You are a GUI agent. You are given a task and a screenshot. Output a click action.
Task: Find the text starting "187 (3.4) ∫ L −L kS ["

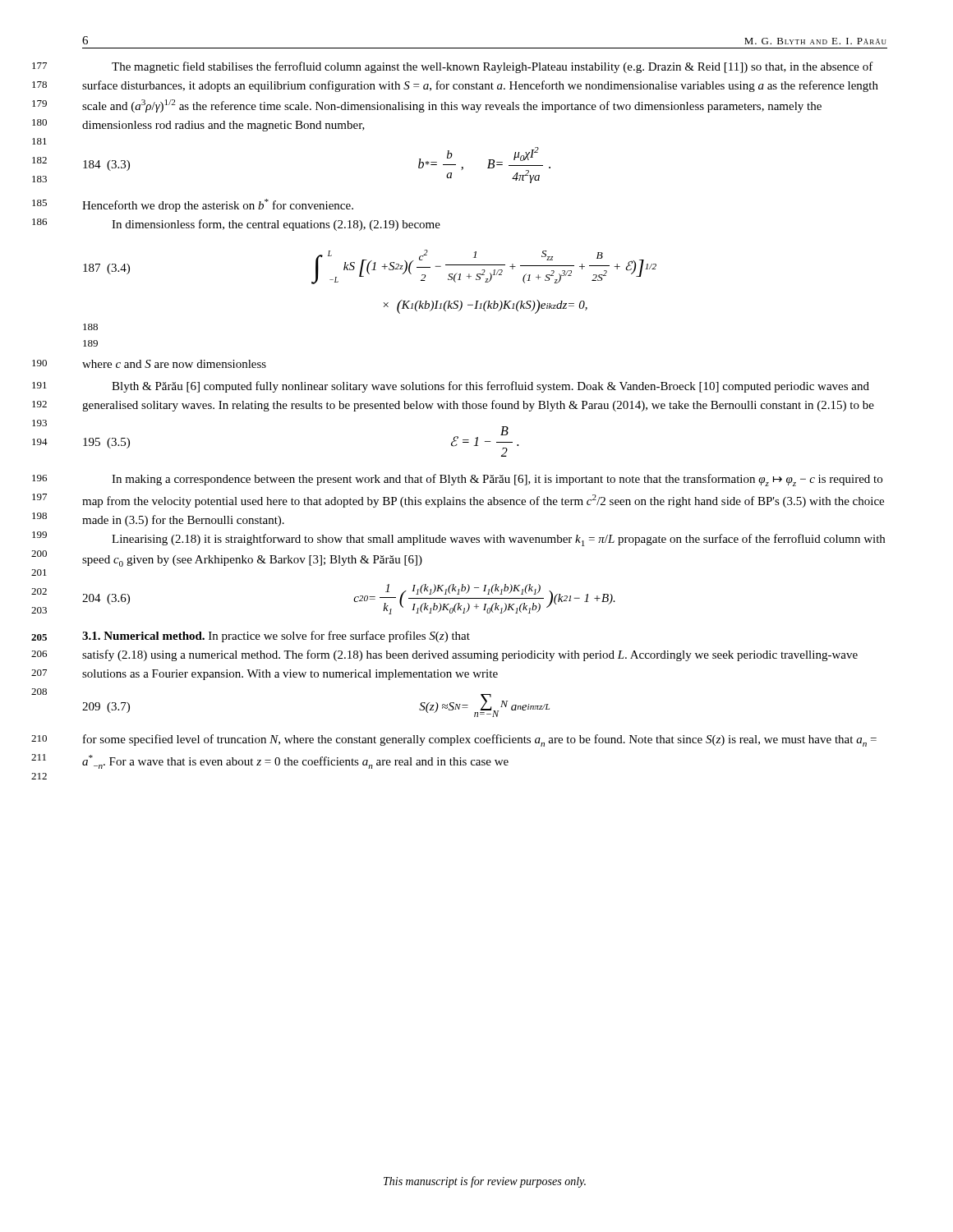485,298
